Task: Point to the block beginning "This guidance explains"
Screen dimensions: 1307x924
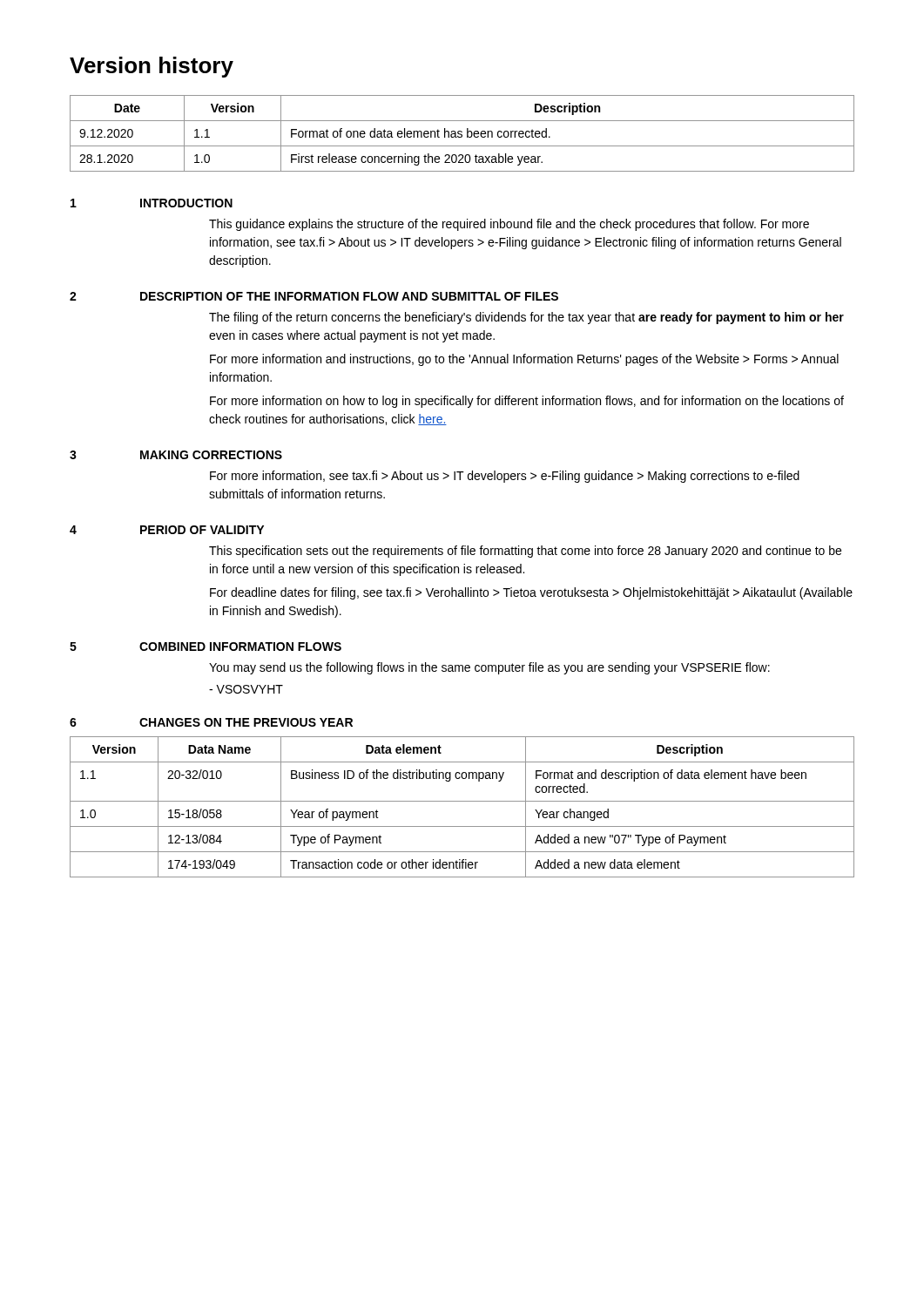Action: (x=532, y=243)
